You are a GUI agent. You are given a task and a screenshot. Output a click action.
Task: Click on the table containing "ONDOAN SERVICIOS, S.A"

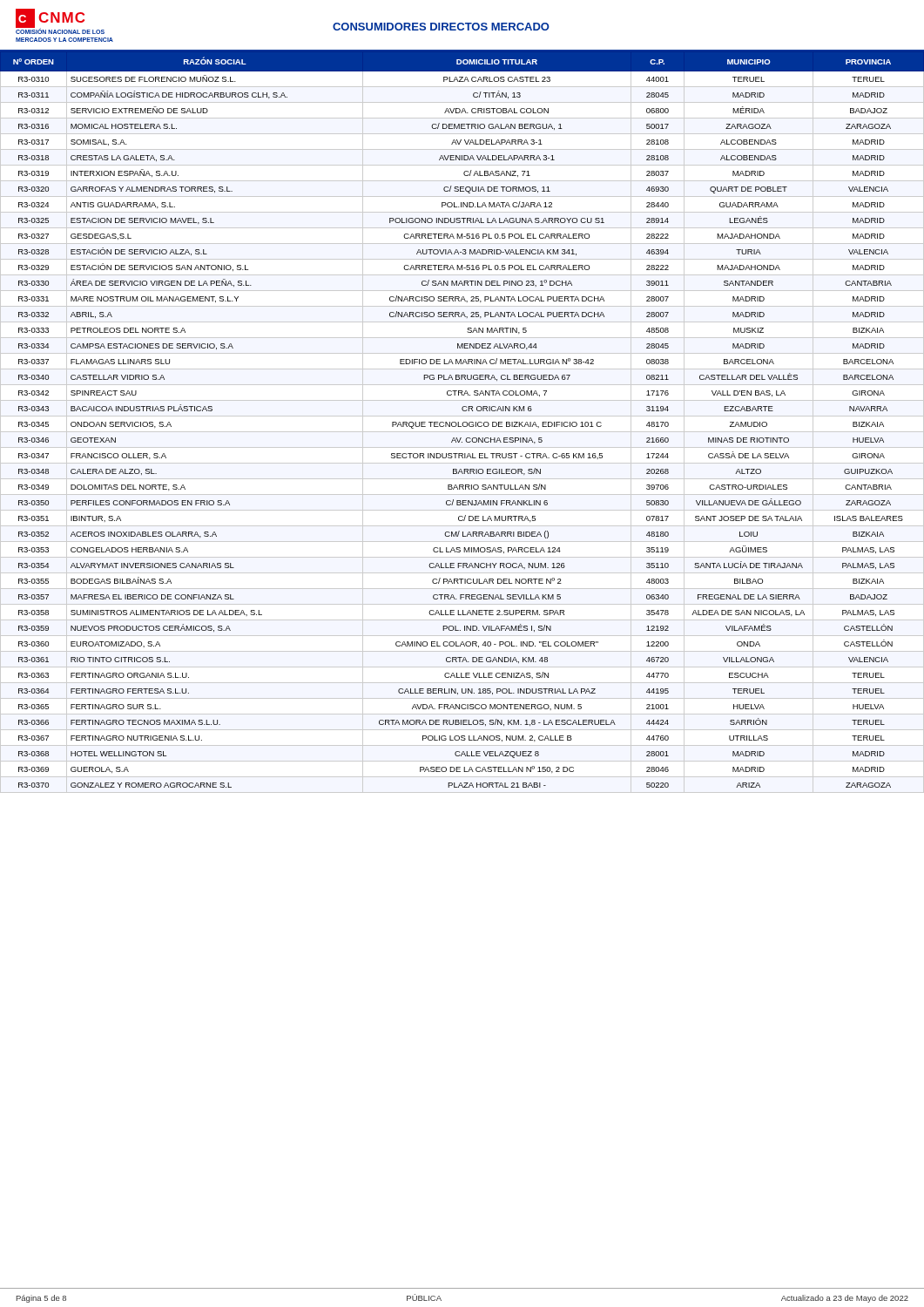pyautogui.click(x=462, y=422)
